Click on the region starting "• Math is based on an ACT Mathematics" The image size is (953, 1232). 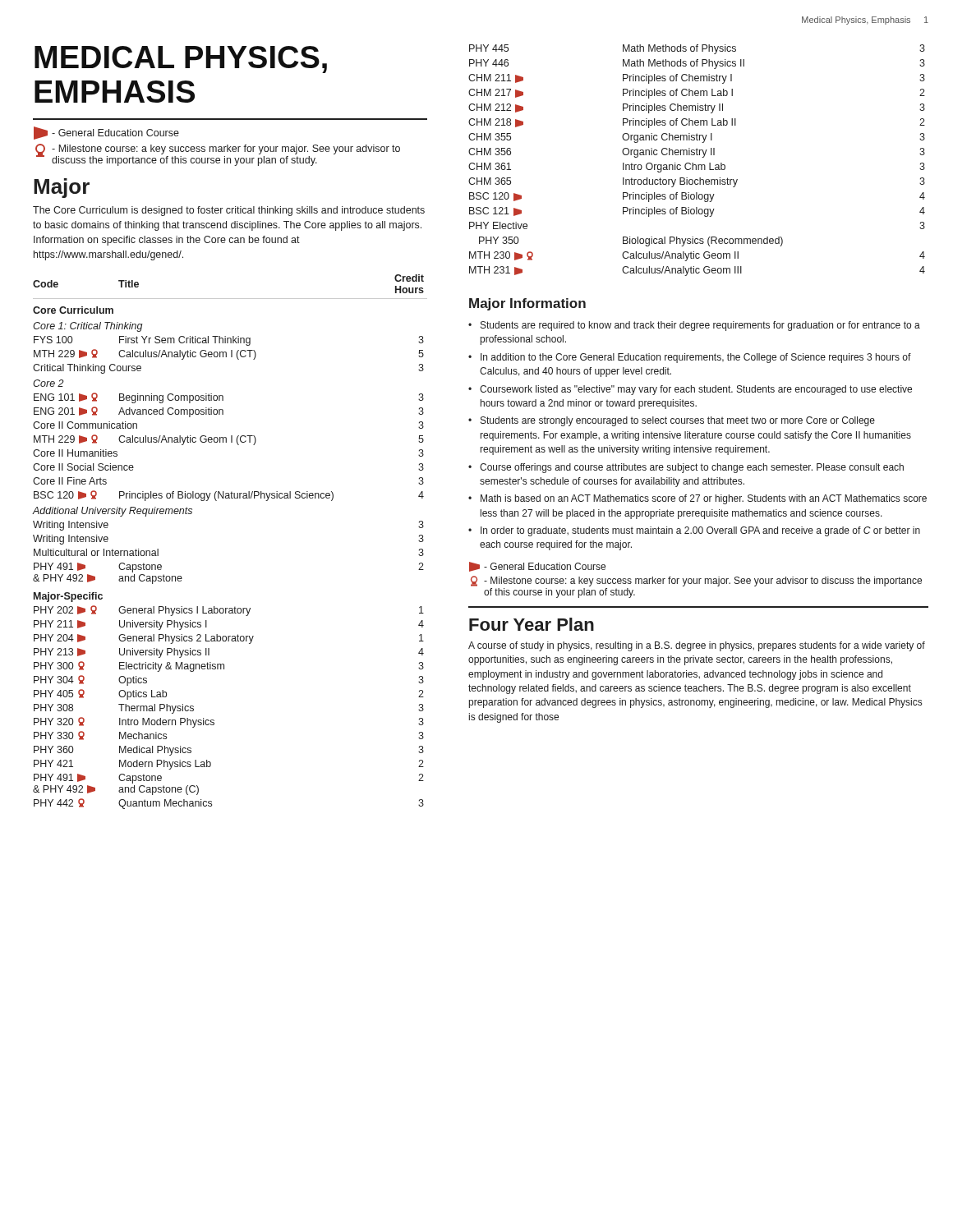pyautogui.click(x=698, y=505)
